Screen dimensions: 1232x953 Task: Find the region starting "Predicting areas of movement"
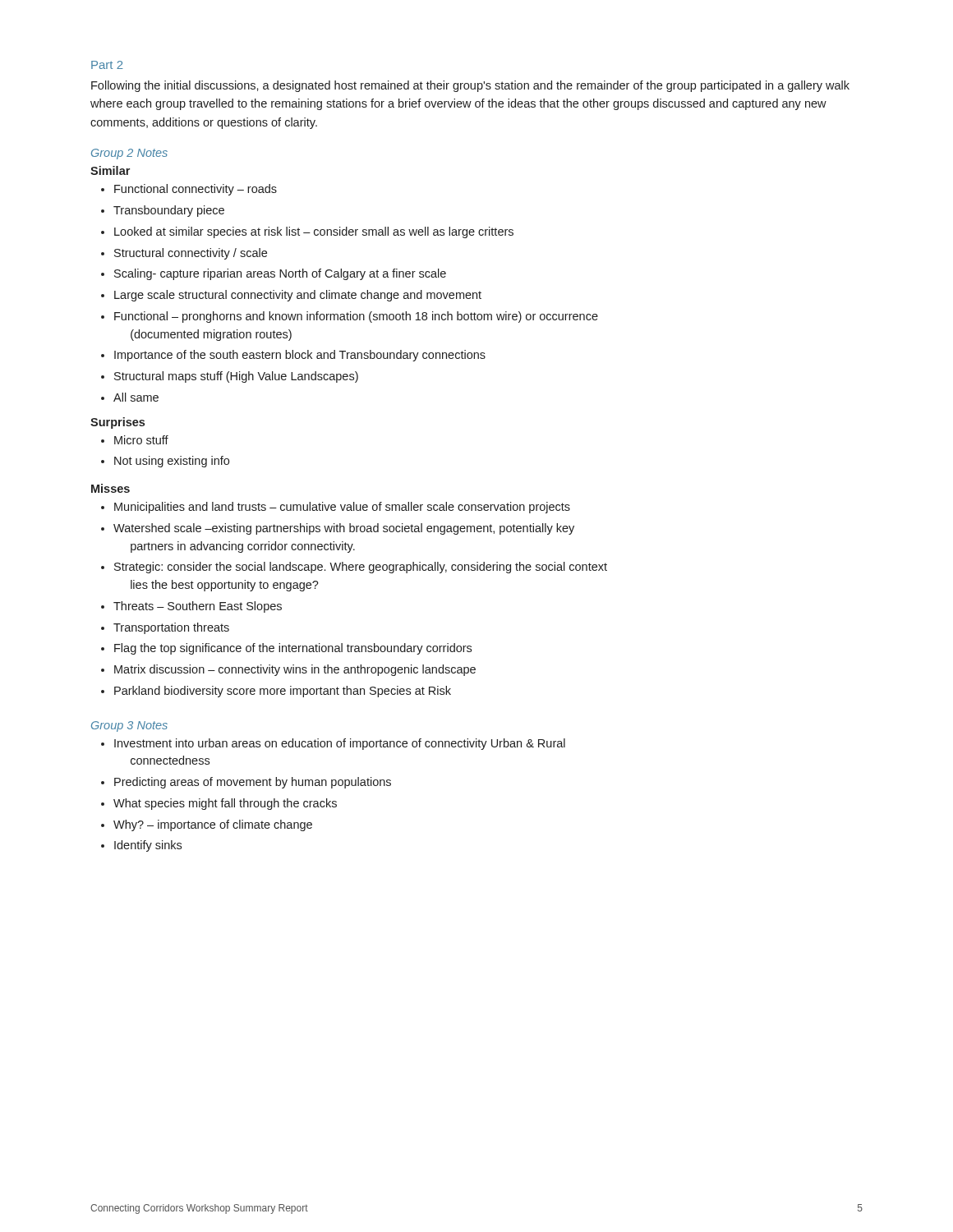point(246,783)
